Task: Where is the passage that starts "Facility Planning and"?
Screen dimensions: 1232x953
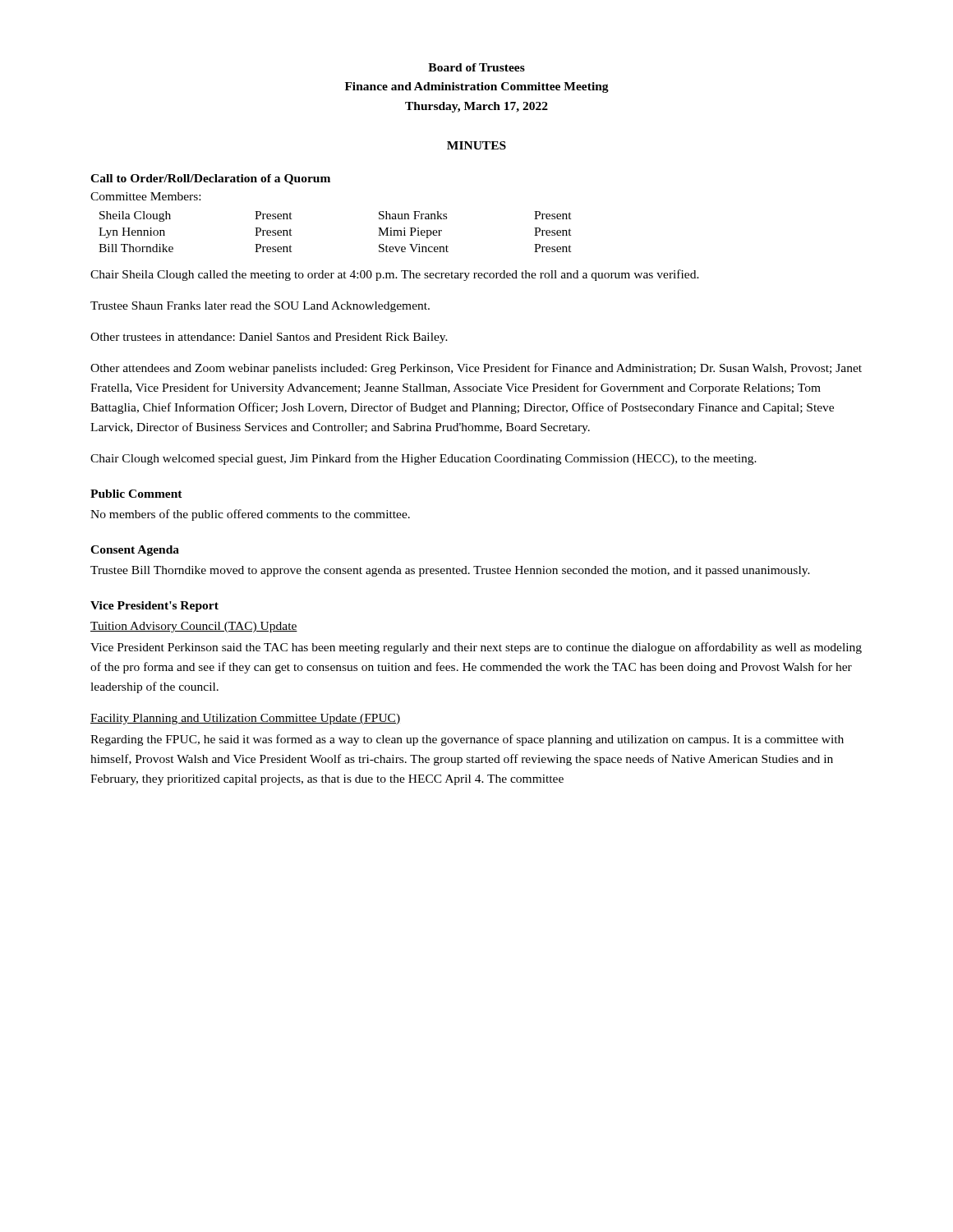Action: [245, 717]
